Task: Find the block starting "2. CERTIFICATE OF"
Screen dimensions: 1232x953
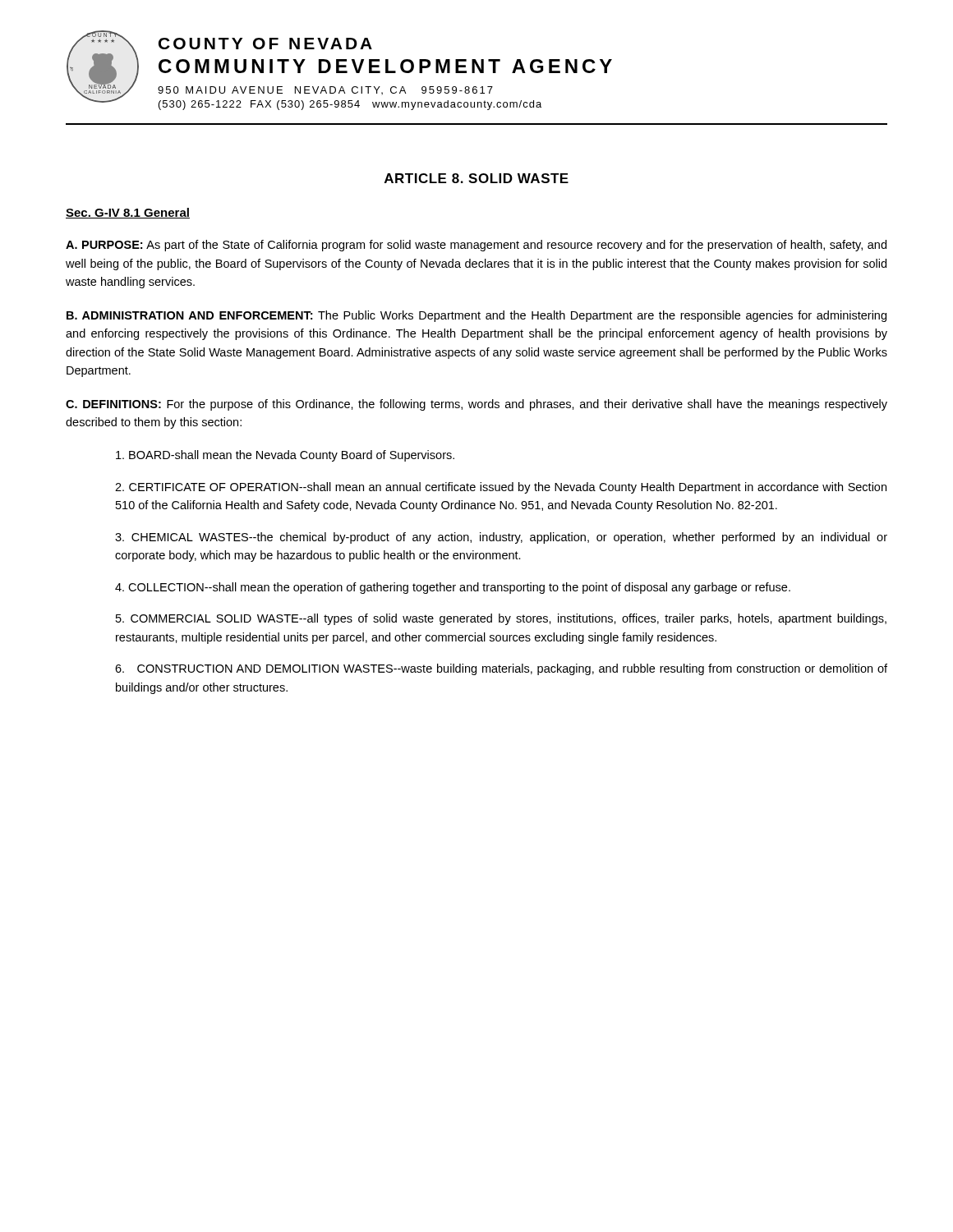Action: pyautogui.click(x=501, y=496)
